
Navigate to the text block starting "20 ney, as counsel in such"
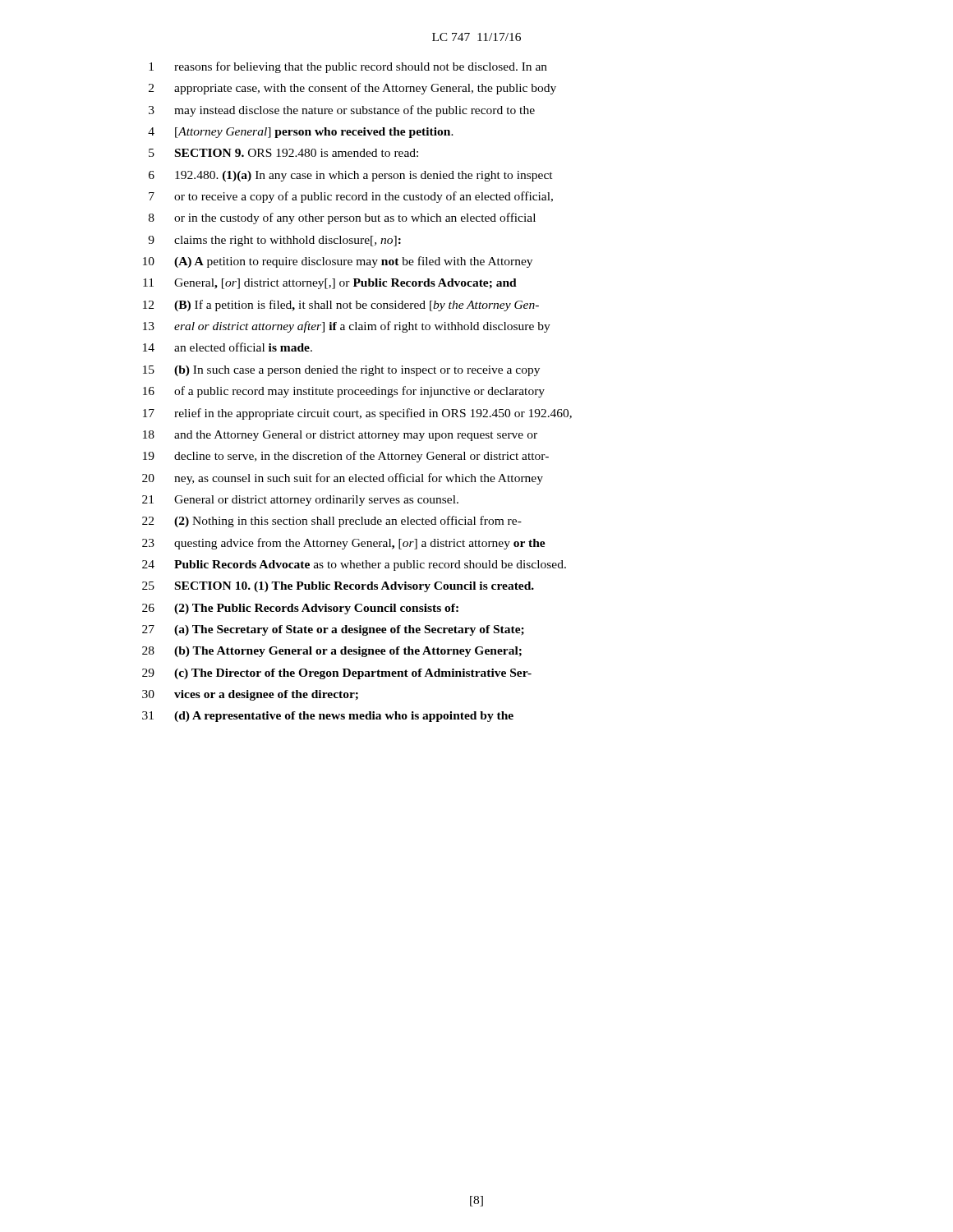(476, 478)
